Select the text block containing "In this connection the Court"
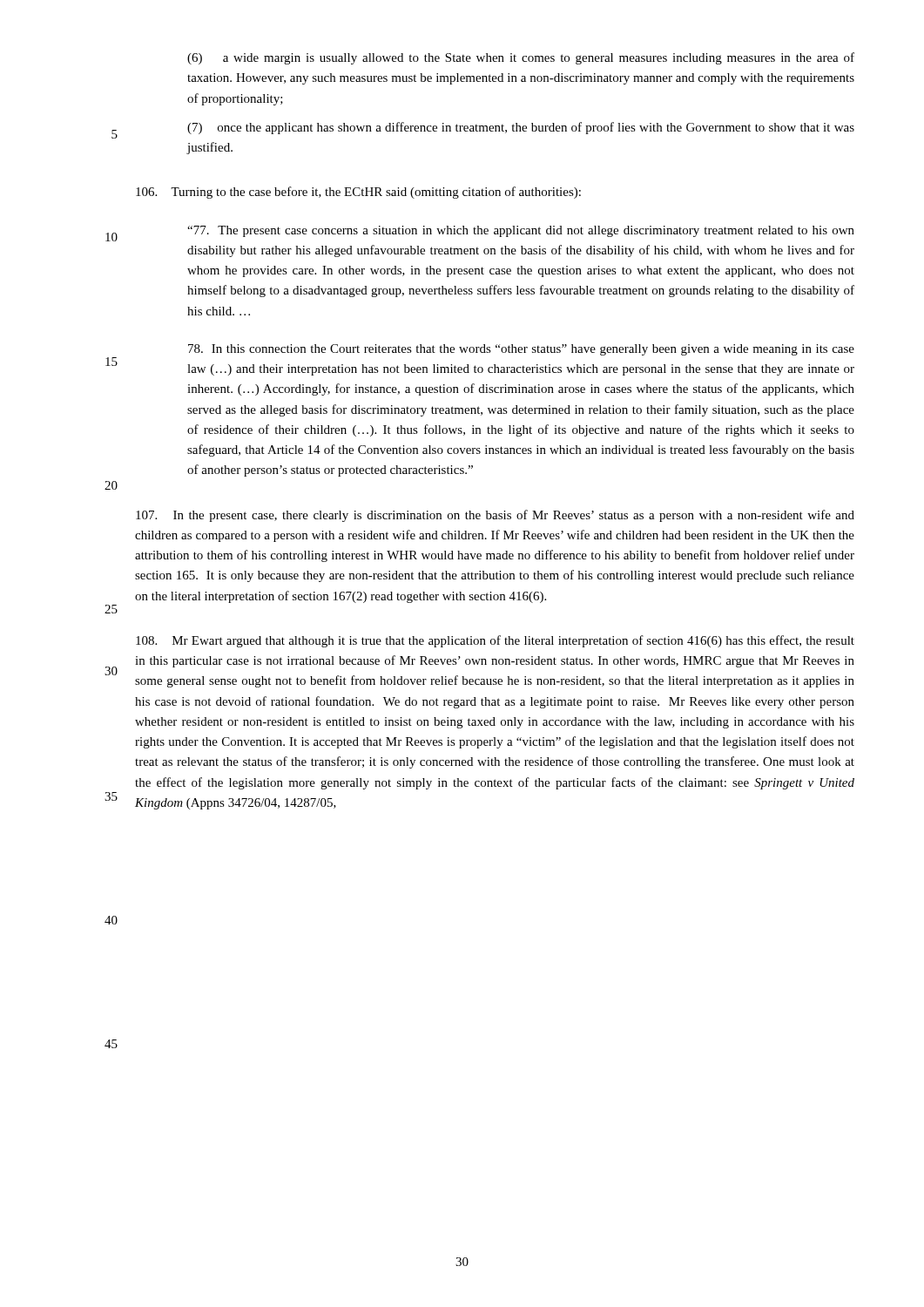Screen dimensions: 1307x924 tap(521, 409)
